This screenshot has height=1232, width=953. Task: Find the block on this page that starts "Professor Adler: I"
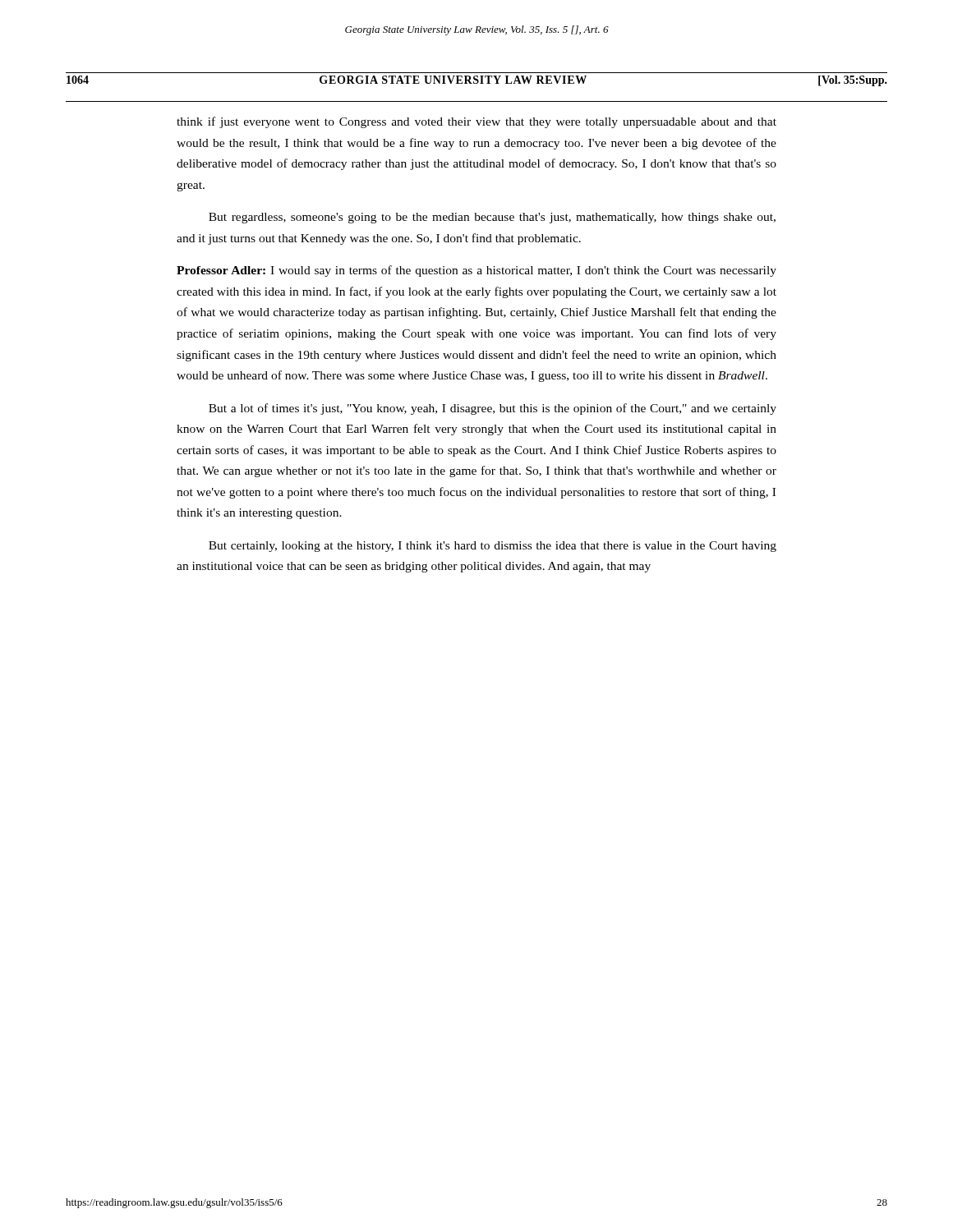pyautogui.click(x=476, y=322)
